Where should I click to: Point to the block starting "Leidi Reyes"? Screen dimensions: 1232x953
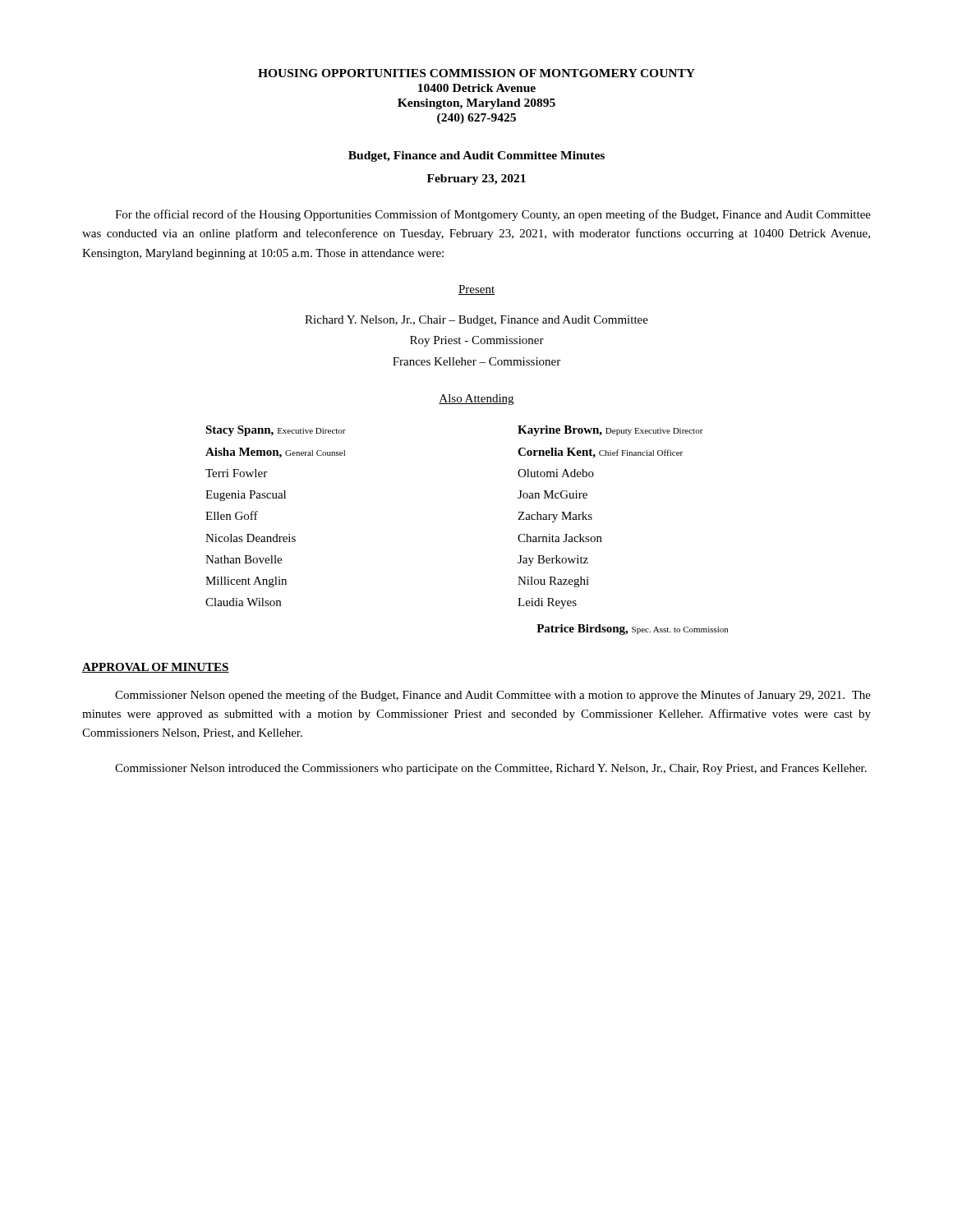(547, 602)
